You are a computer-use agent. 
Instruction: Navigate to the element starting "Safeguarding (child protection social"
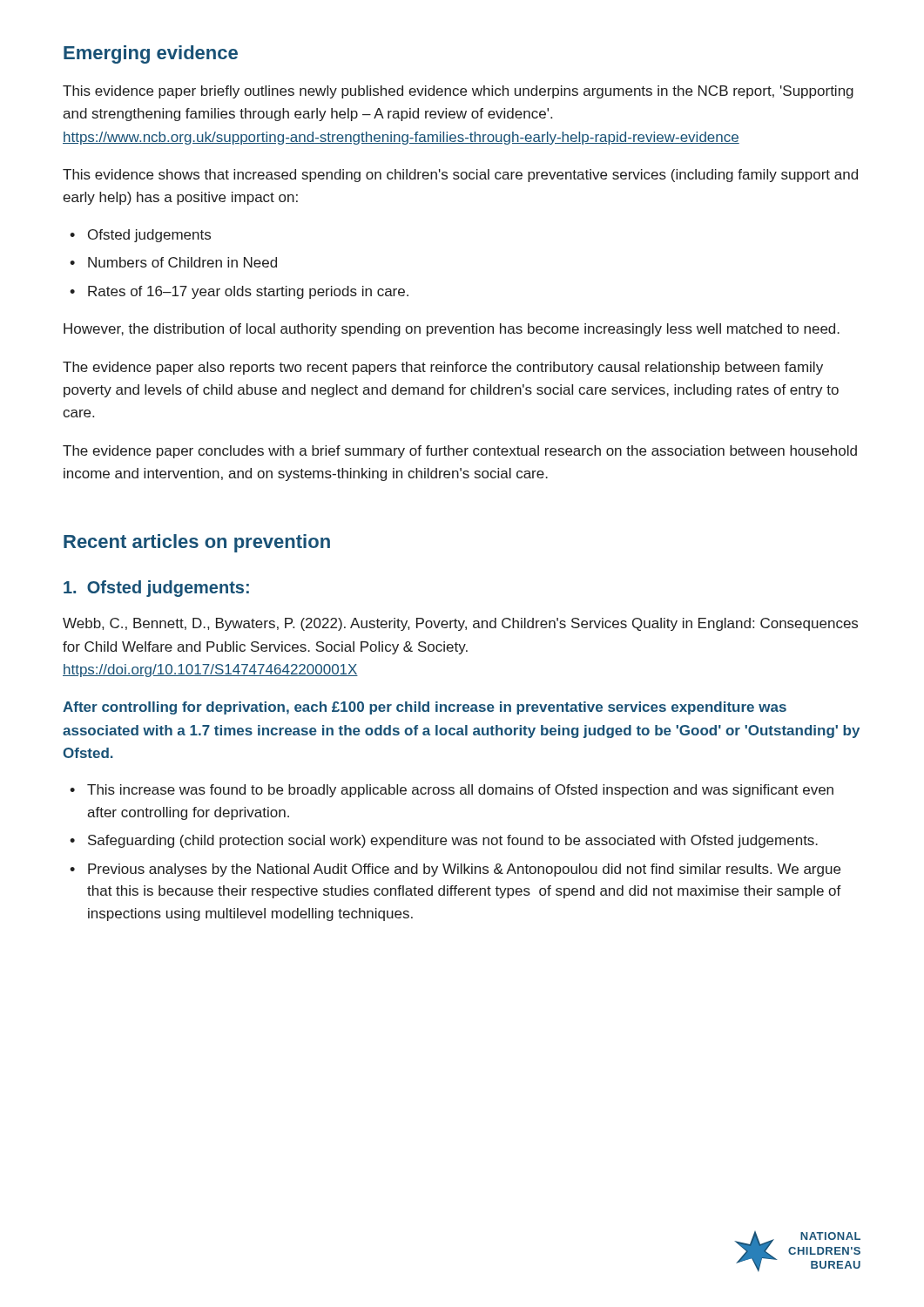coord(453,841)
